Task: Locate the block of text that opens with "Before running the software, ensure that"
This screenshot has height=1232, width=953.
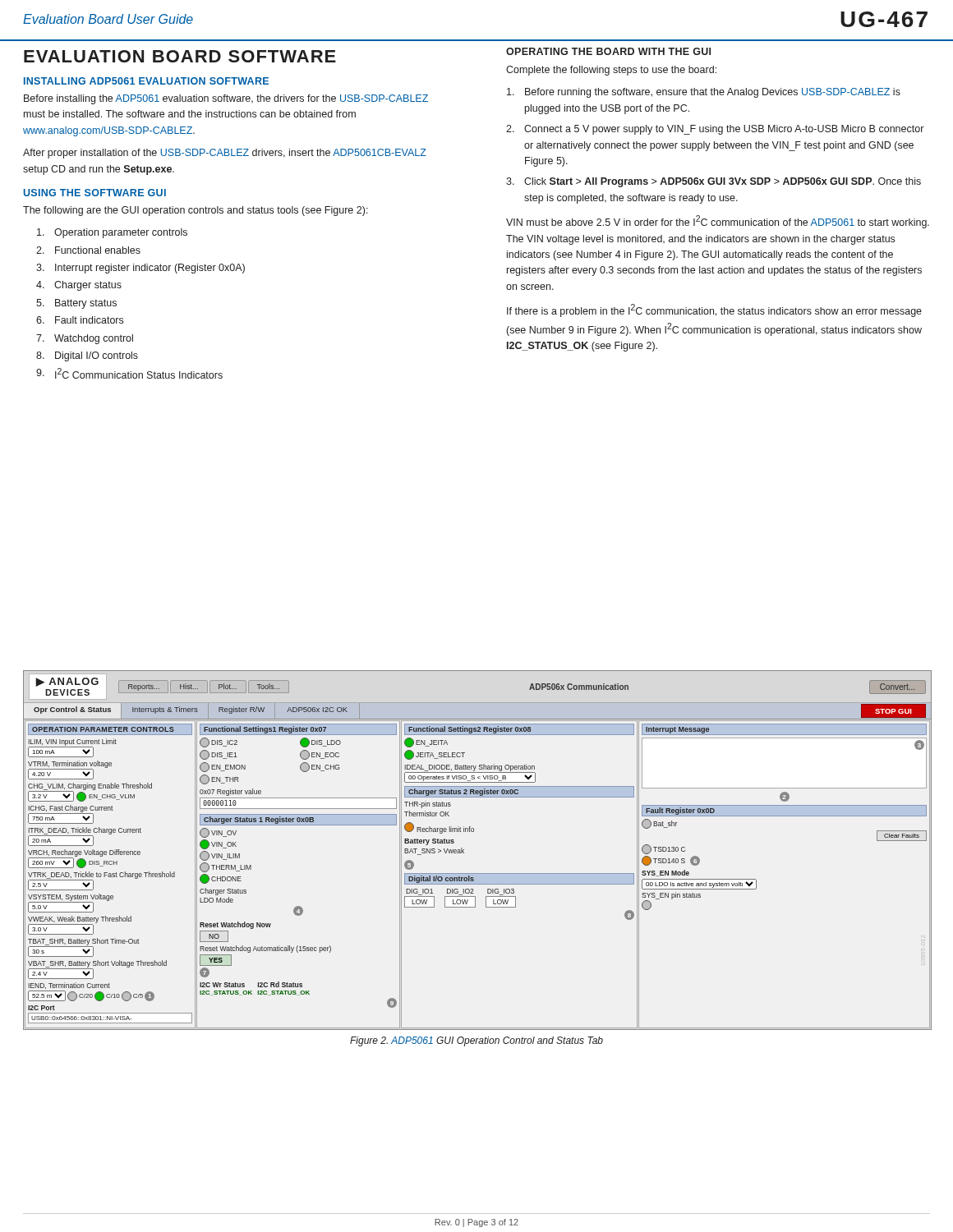Action: (x=718, y=101)
